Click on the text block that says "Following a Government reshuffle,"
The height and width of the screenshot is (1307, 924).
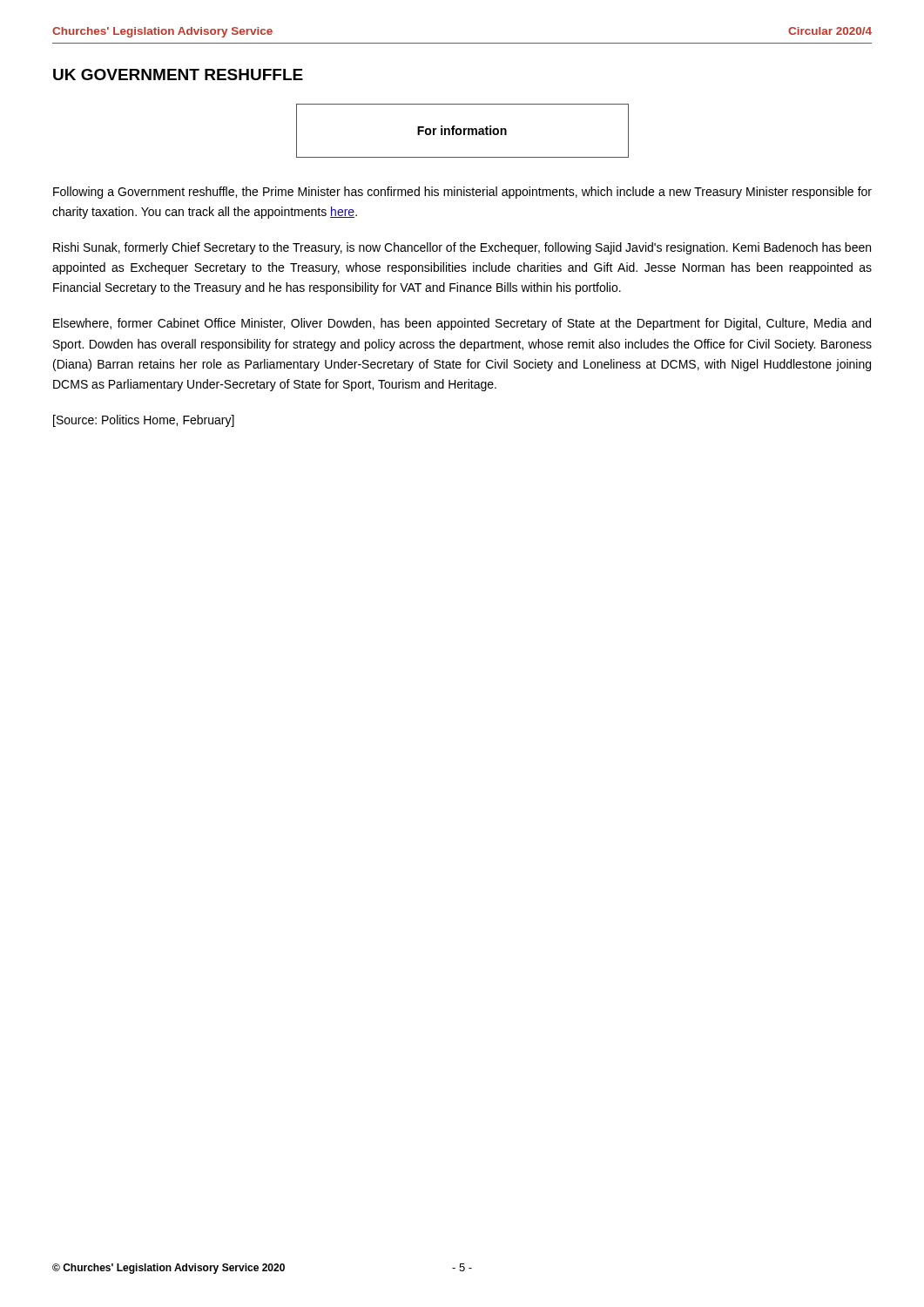462,202
